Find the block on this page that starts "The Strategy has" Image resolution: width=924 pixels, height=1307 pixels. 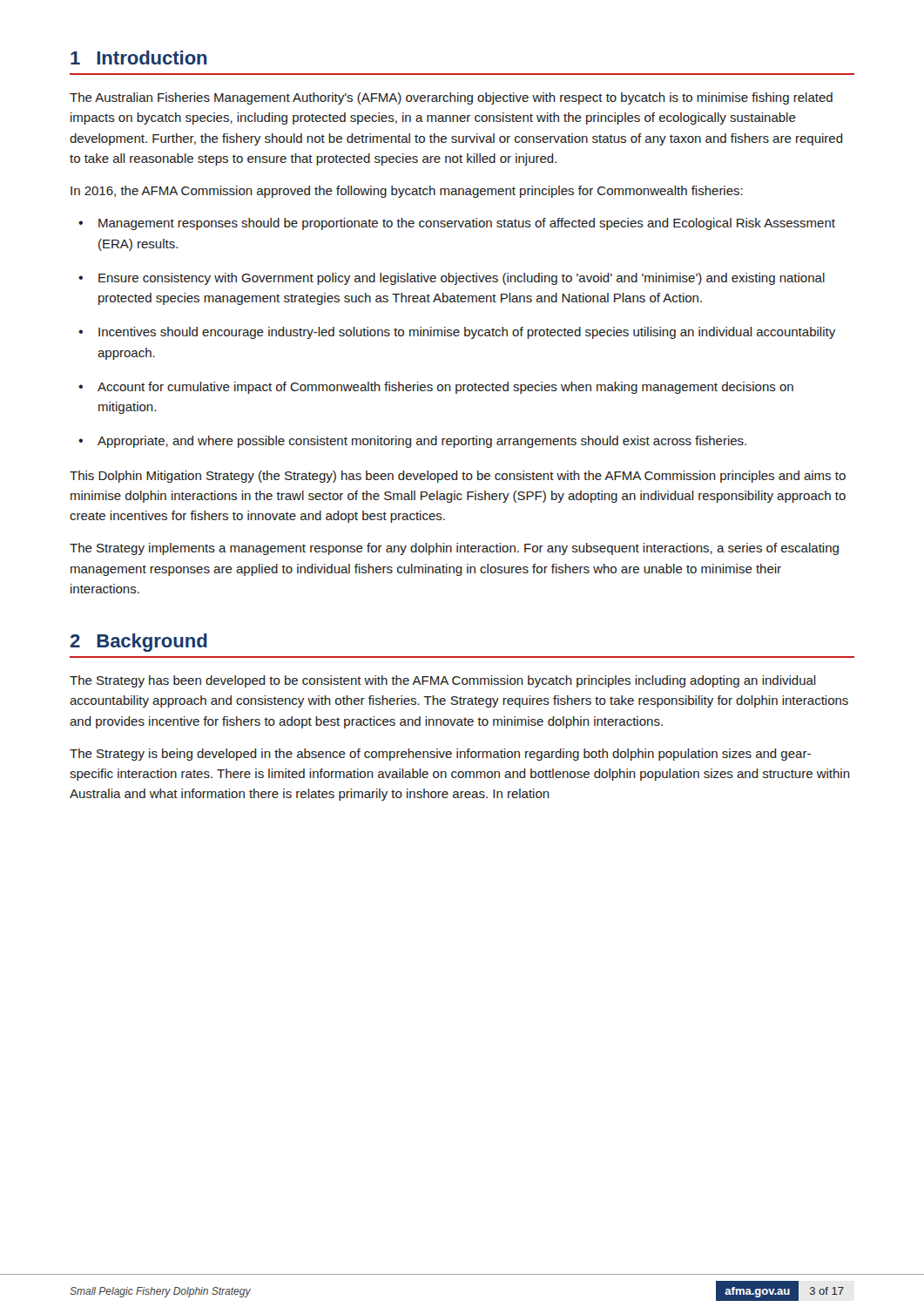pos(459,700)
